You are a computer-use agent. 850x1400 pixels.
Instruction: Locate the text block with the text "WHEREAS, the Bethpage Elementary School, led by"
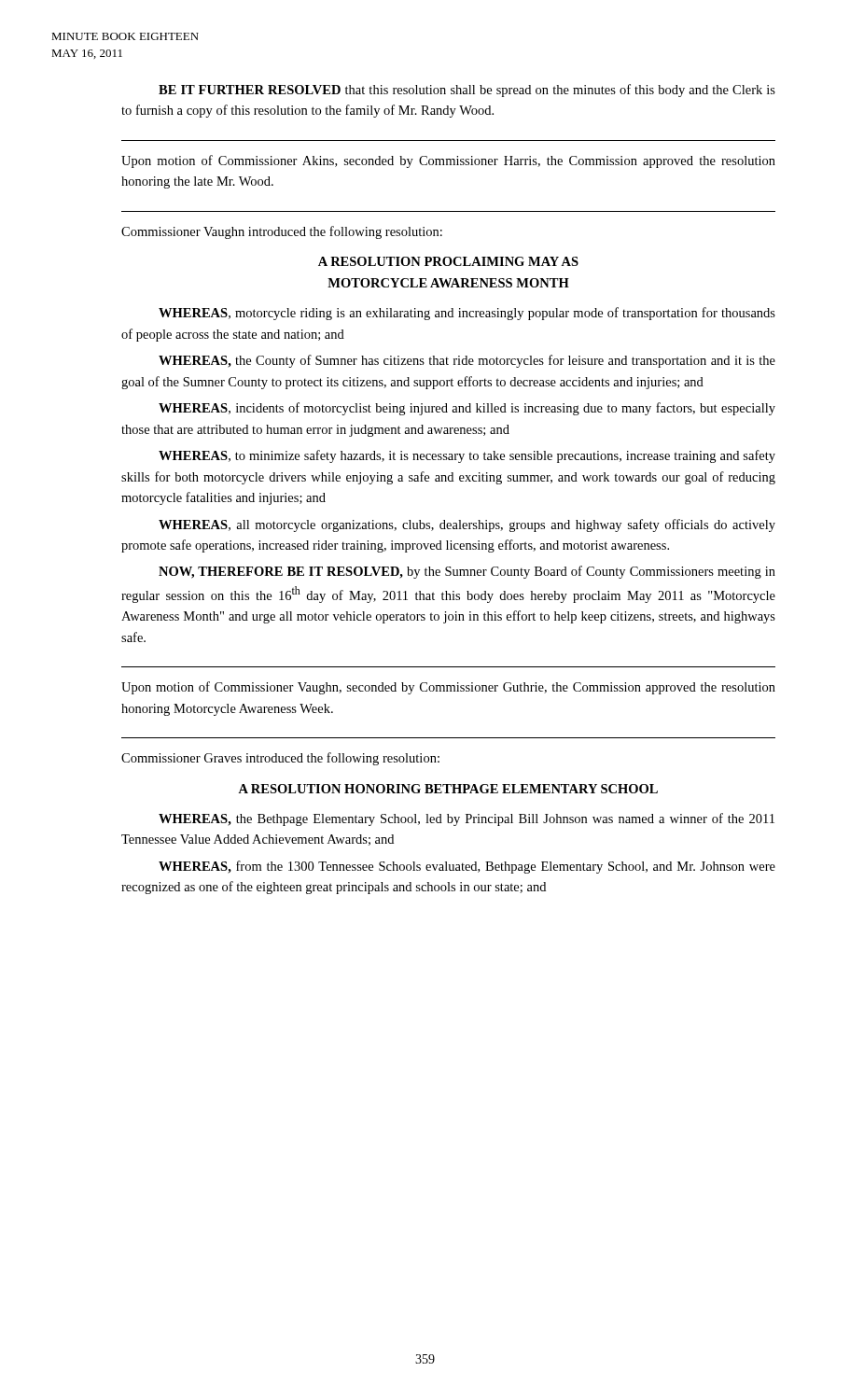448,829
